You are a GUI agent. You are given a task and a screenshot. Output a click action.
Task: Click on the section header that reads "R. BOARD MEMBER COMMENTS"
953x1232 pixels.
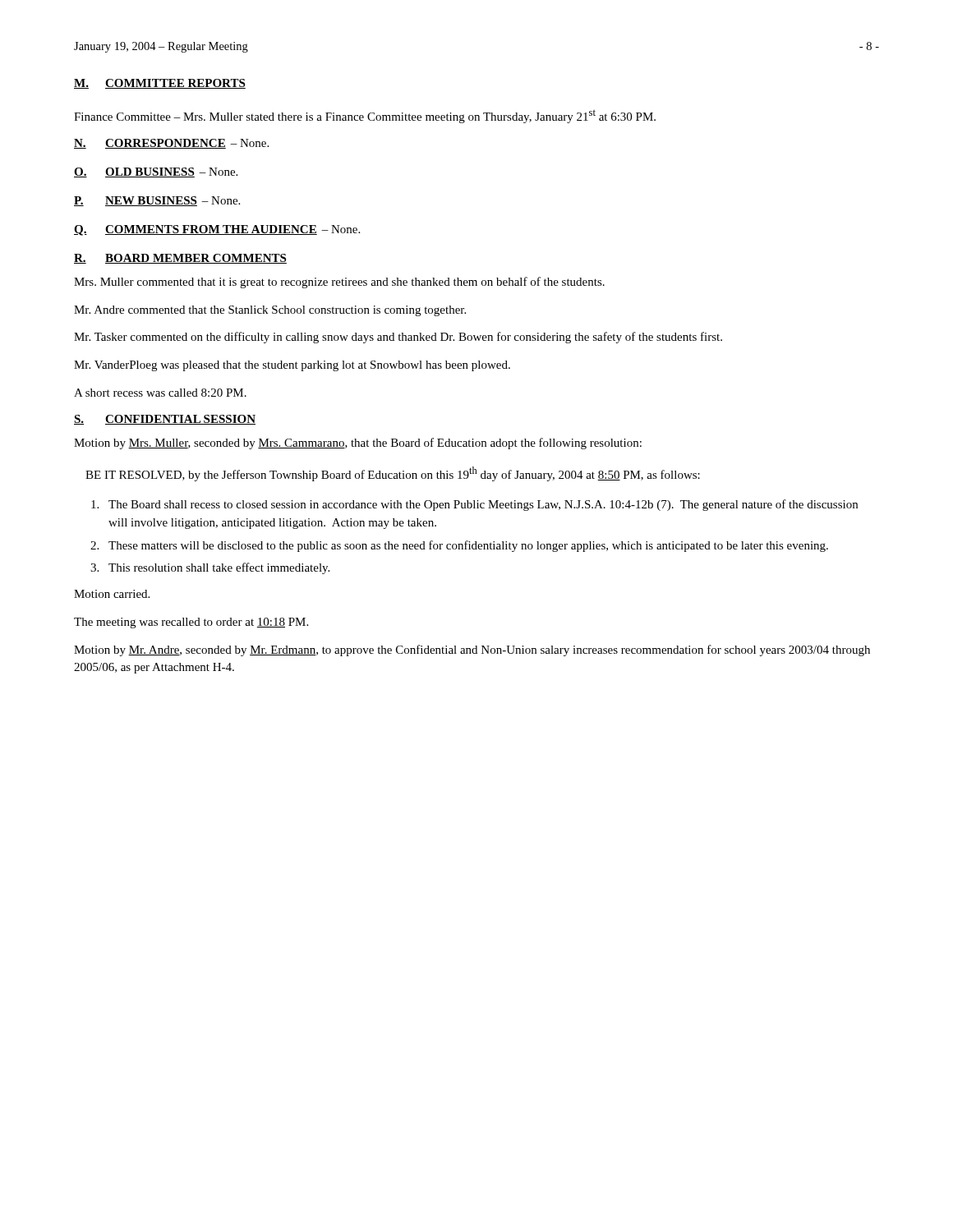pyautogui.click(x=180, y=259)
